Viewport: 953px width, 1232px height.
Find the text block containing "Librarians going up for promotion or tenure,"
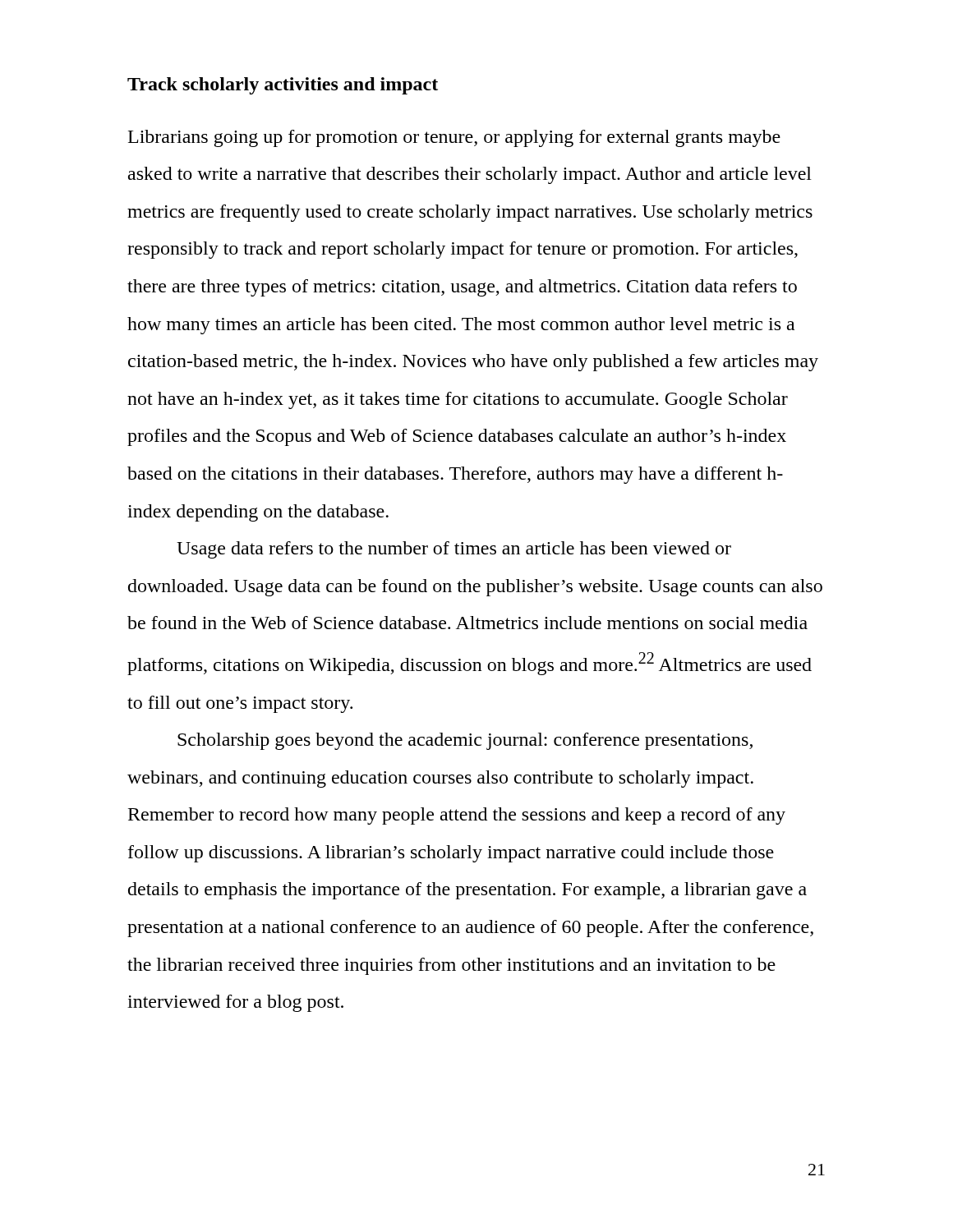(x=476, y=324)
